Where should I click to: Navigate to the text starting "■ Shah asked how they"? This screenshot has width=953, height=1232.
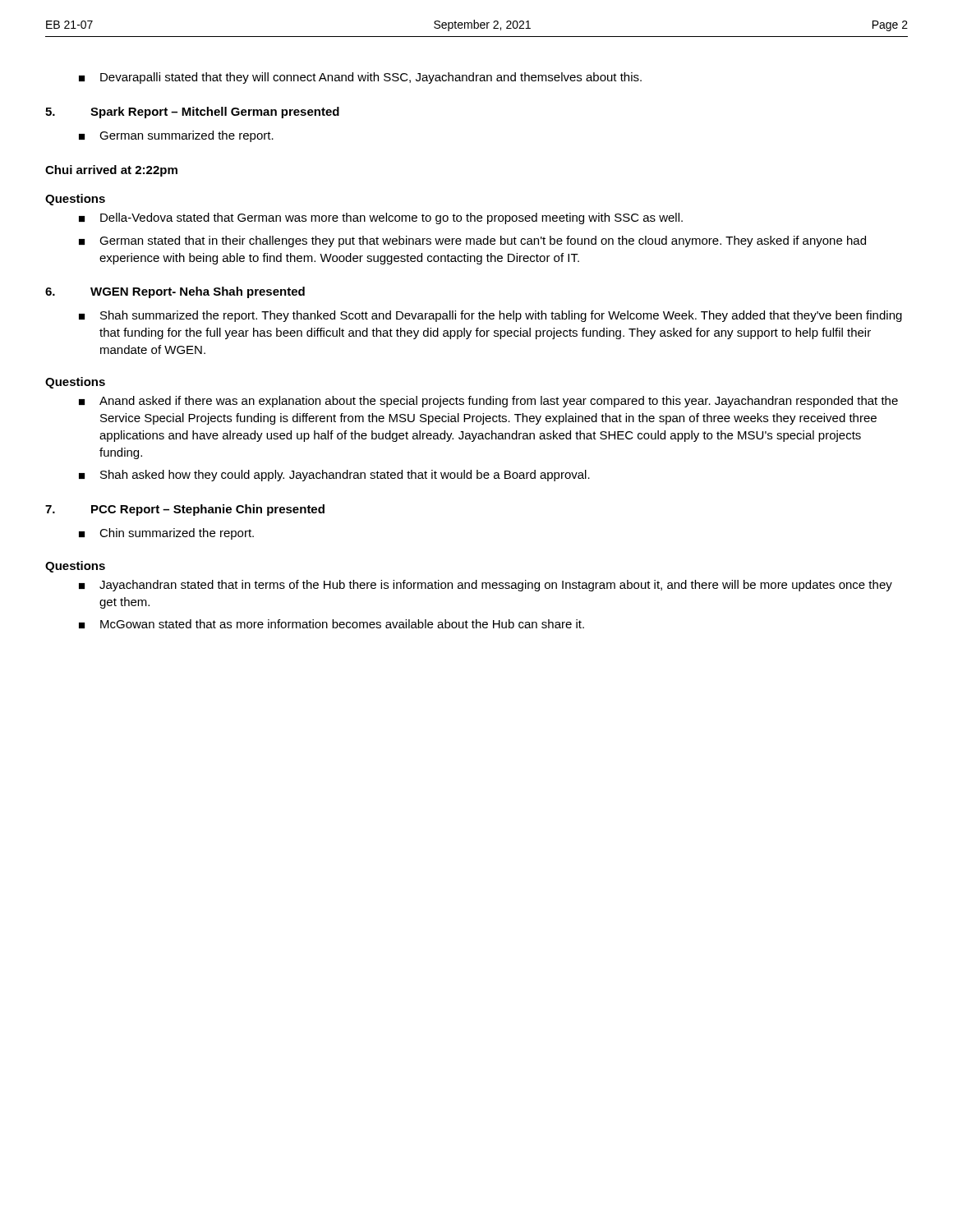[x=493, y=475]
